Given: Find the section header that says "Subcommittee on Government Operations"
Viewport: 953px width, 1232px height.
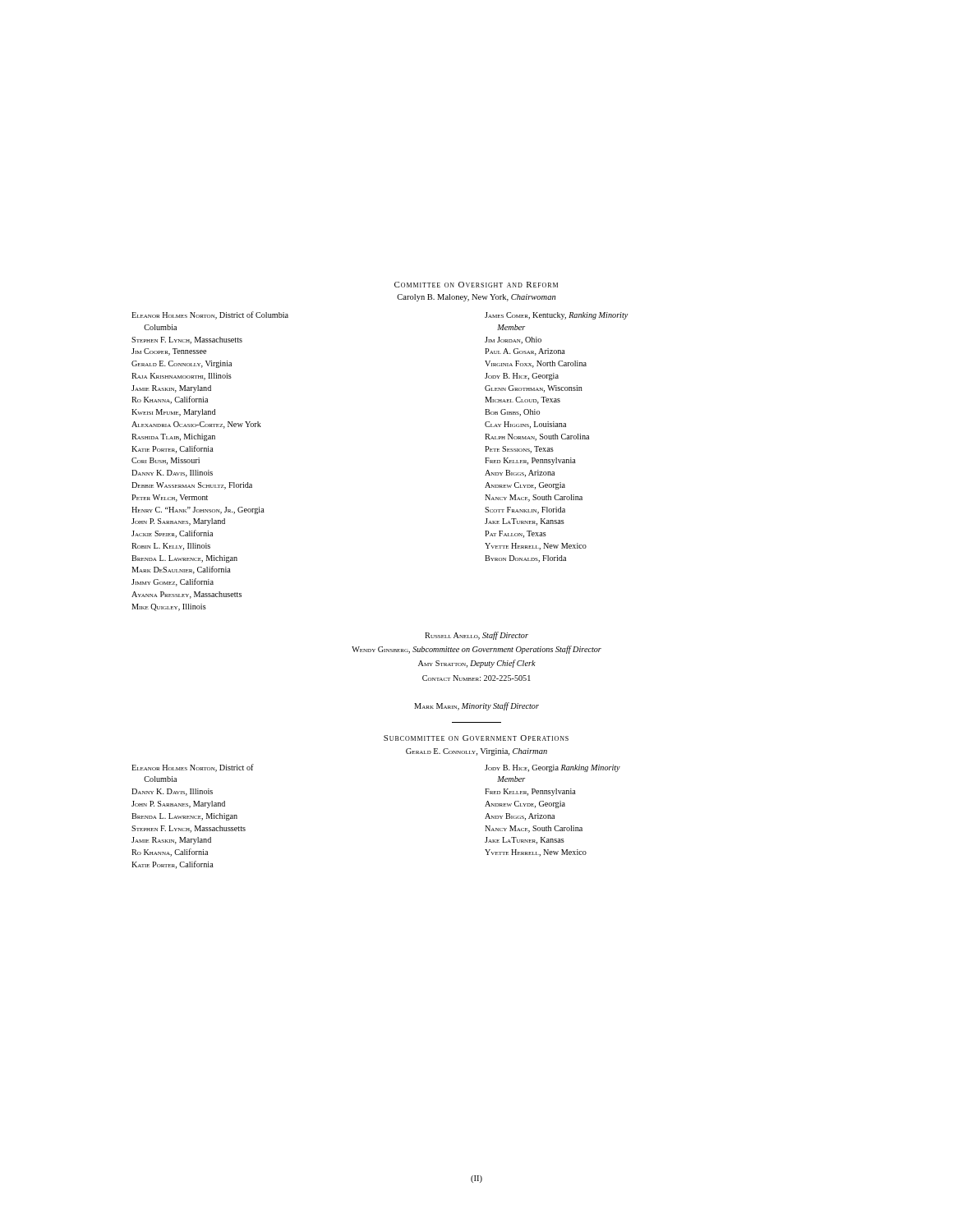Looking at the screenshot, I should 476,737.
